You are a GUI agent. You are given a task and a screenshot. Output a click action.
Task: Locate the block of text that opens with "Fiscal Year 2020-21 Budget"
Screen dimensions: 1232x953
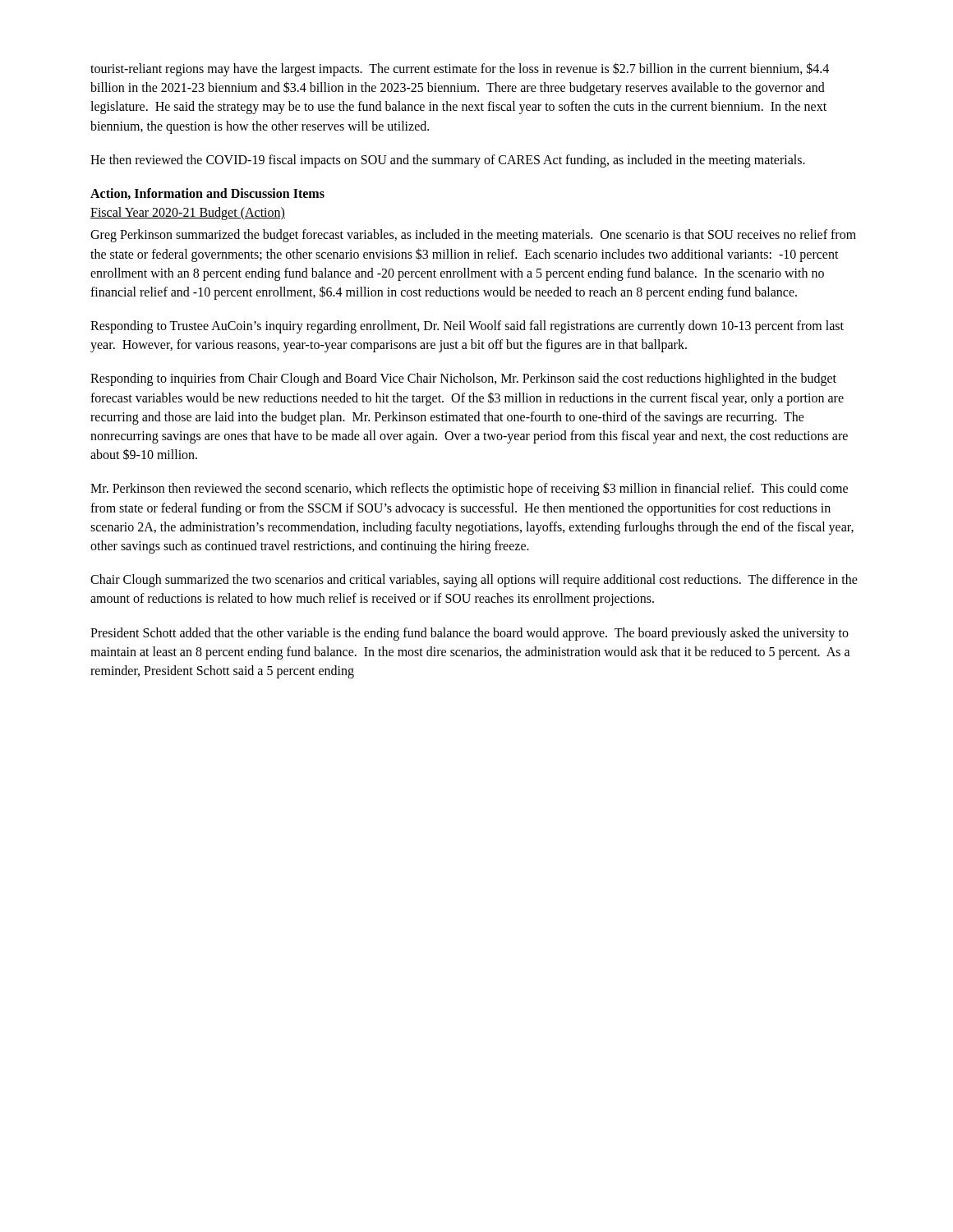(188, 212)
